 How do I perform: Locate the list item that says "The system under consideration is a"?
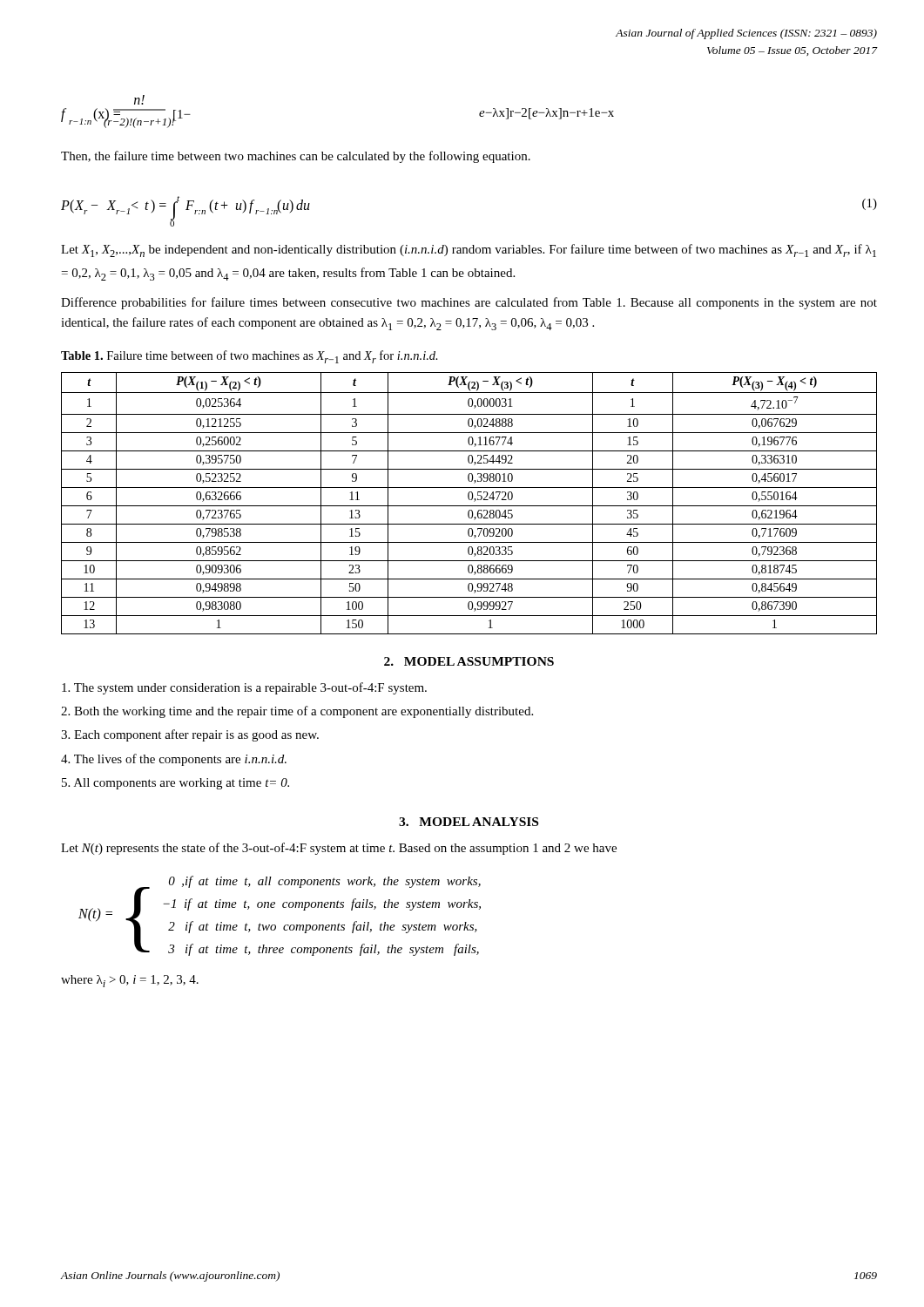(x=244, y=687)
